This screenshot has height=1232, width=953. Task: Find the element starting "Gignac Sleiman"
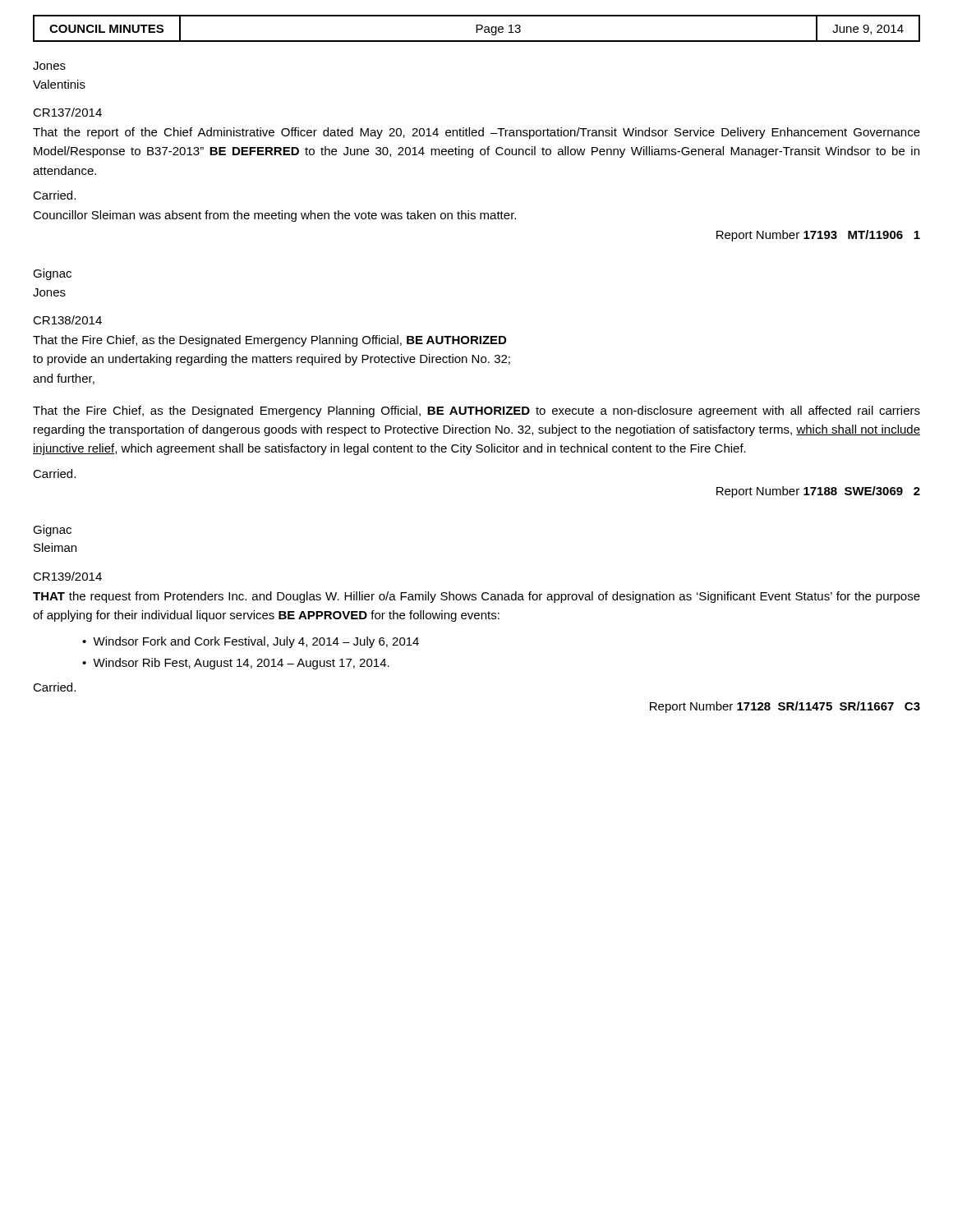click(x=55, y=538)
